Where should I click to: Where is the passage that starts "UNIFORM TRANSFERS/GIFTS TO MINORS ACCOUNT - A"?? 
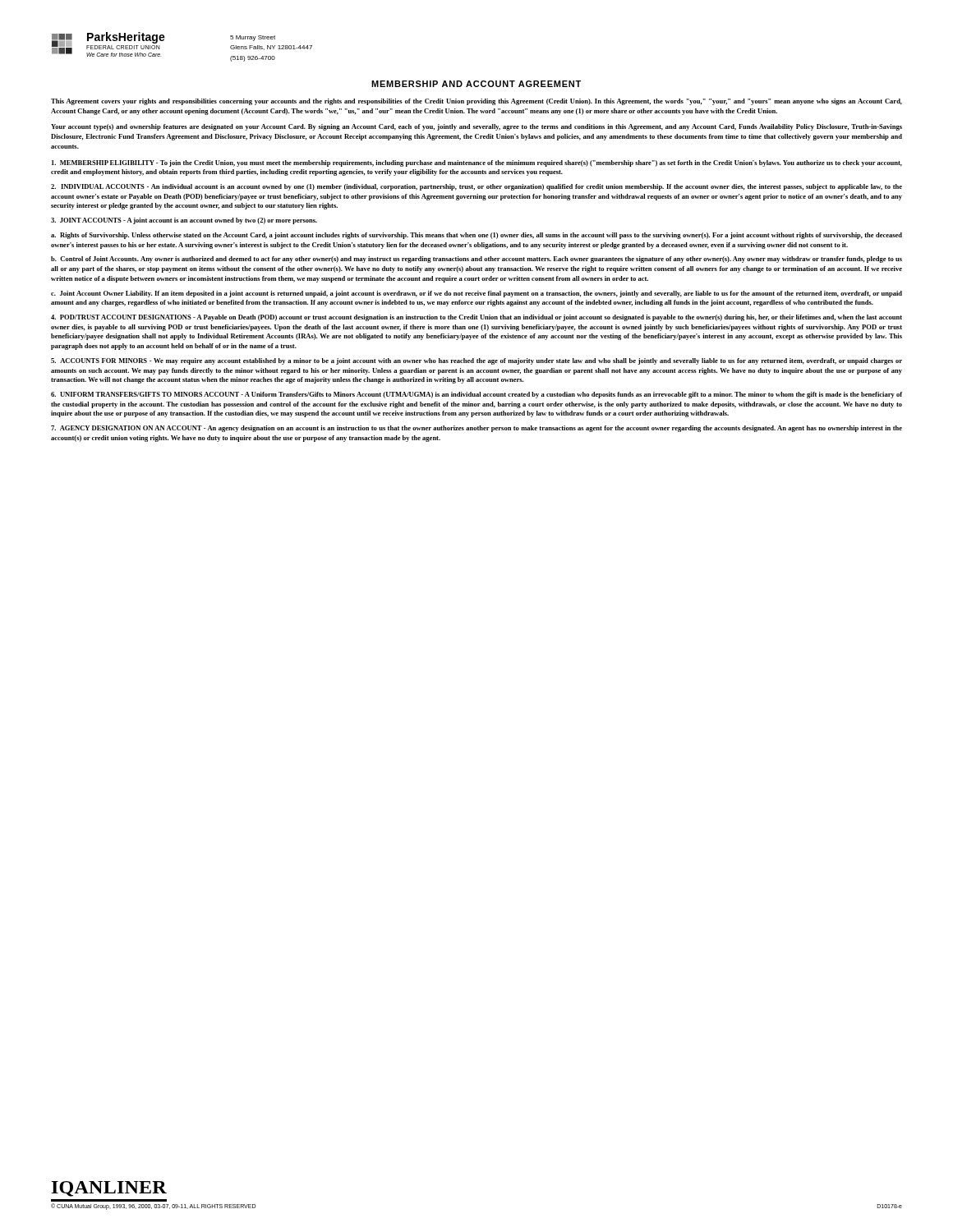tap(476, 405)
